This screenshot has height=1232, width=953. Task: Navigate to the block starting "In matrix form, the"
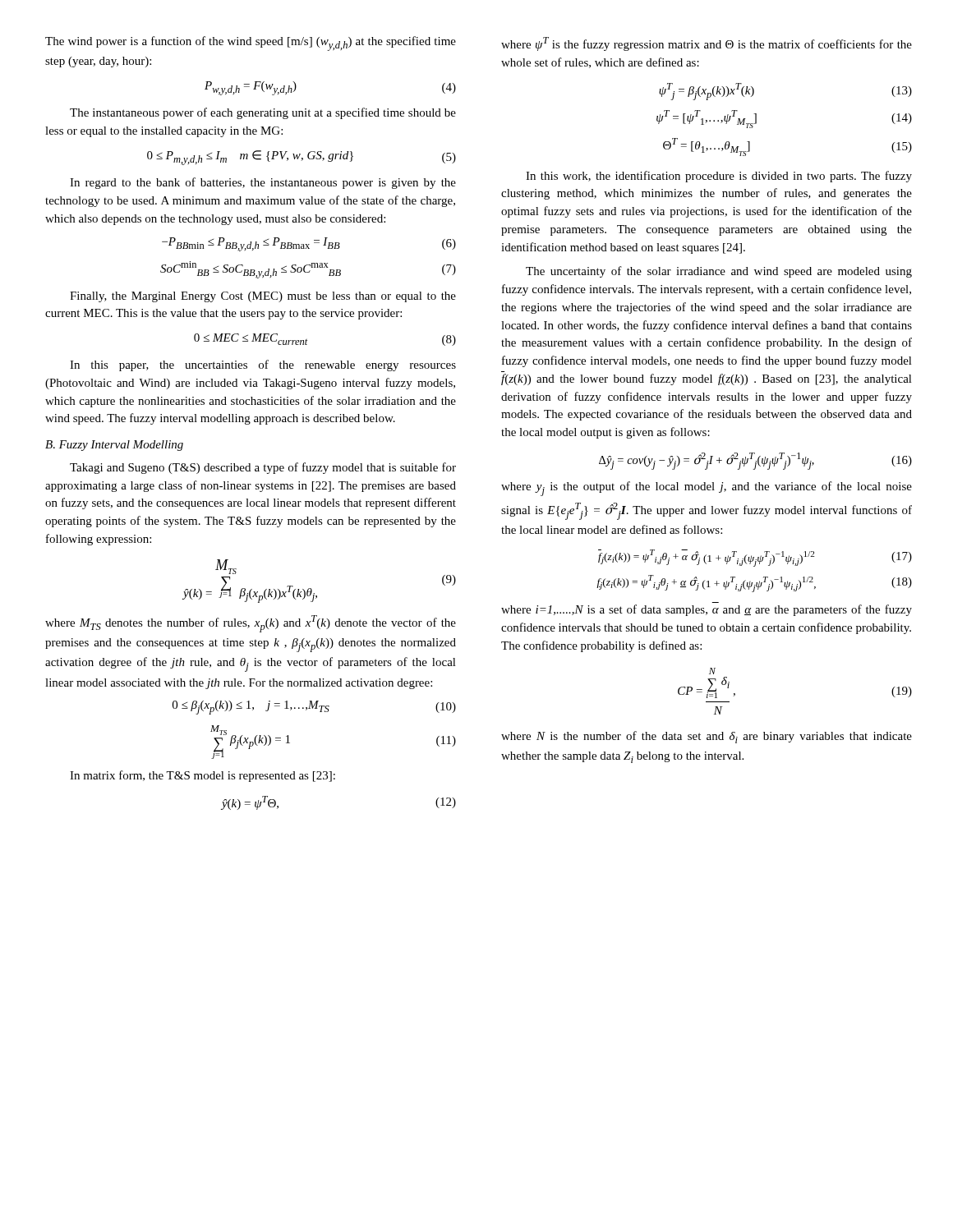coord(251,776)
